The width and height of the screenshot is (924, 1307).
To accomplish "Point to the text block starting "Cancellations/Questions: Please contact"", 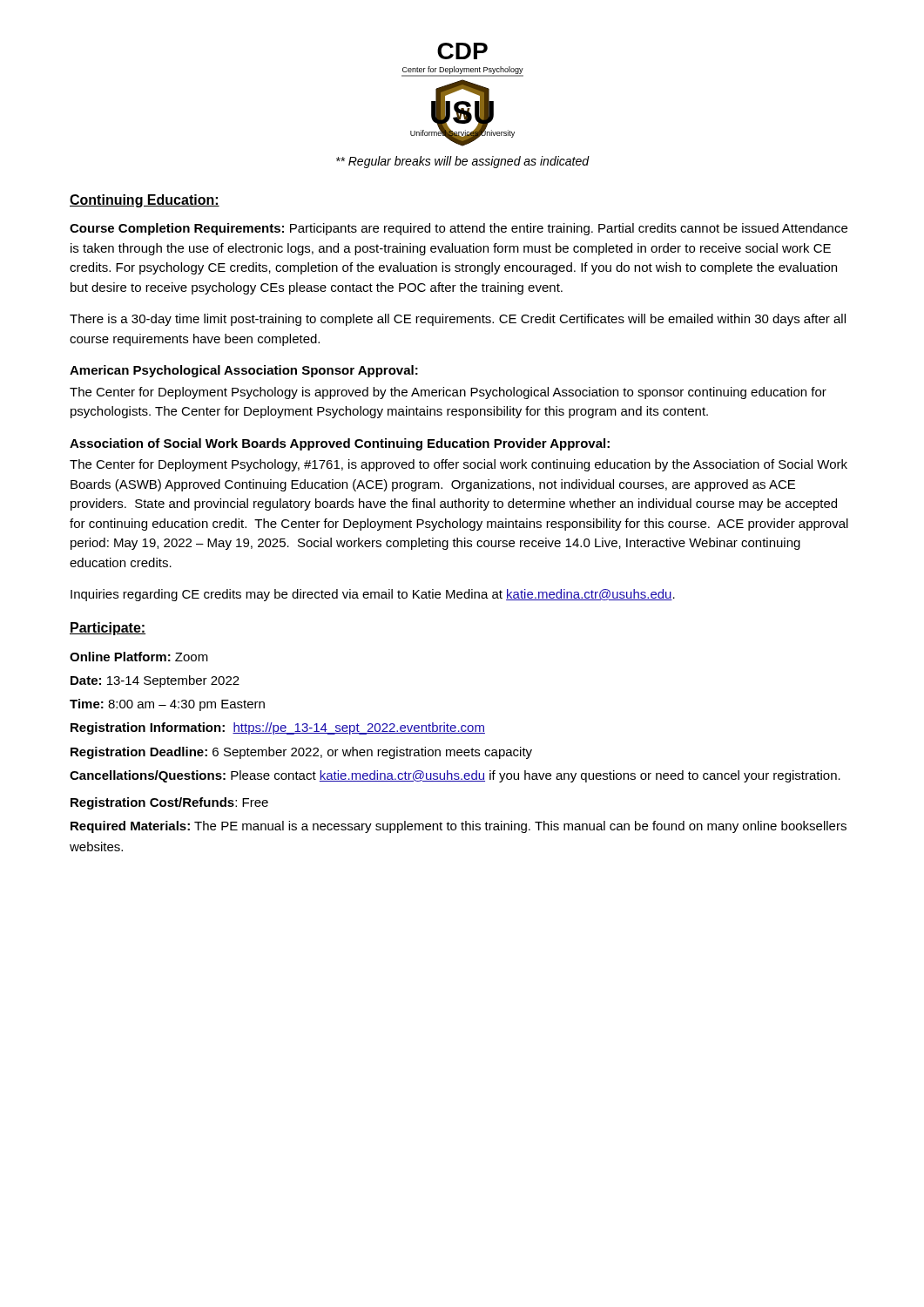I will pos(455,775).
